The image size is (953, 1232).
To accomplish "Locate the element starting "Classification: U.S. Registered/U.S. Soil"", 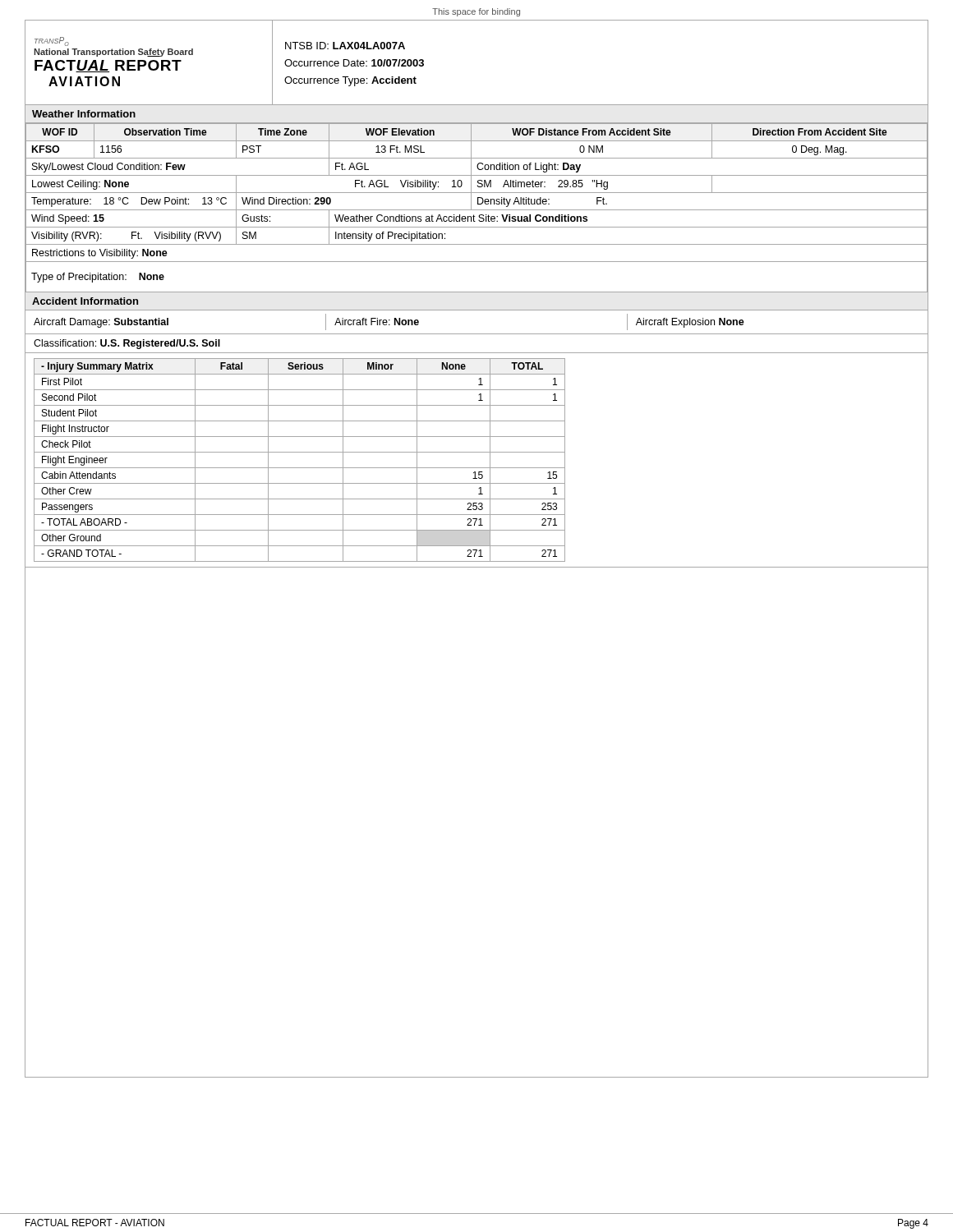I will [127, 343].
